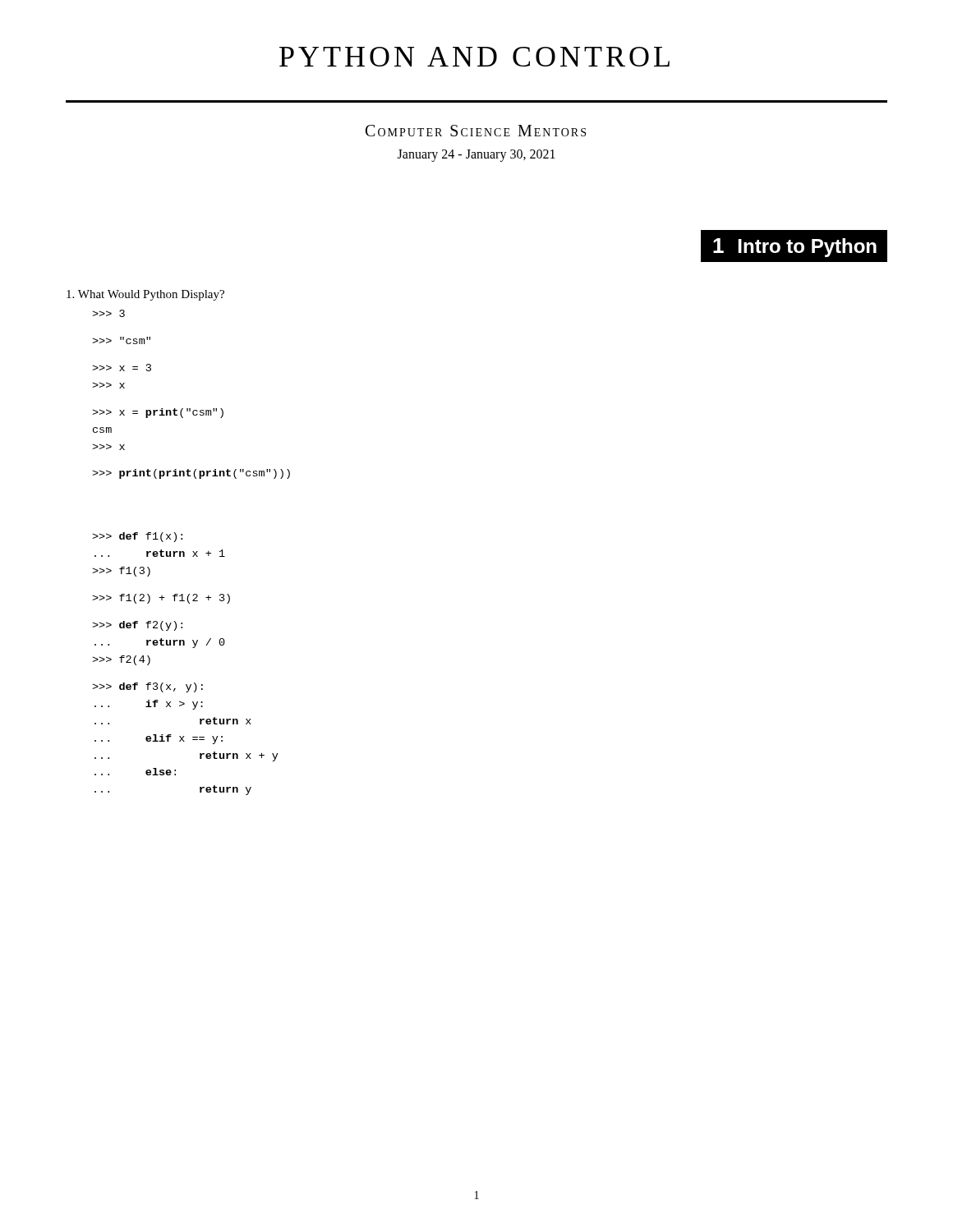Locate the list item that reads "What Would Python Display? >>> 3"

145,295
